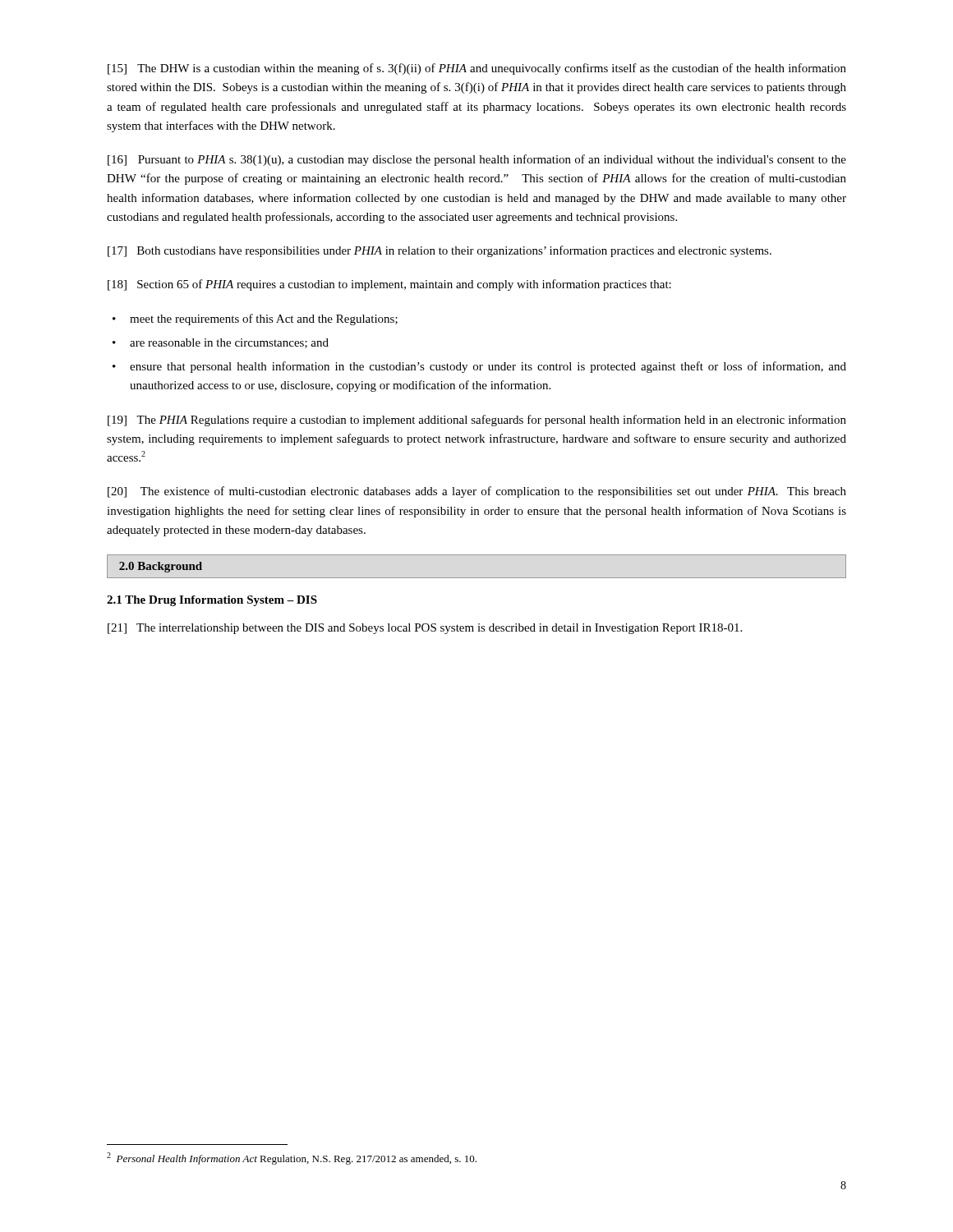Find the block on this page that starts "[18] Section 65"
The image size is (953, 1232).
coord(389,284)
